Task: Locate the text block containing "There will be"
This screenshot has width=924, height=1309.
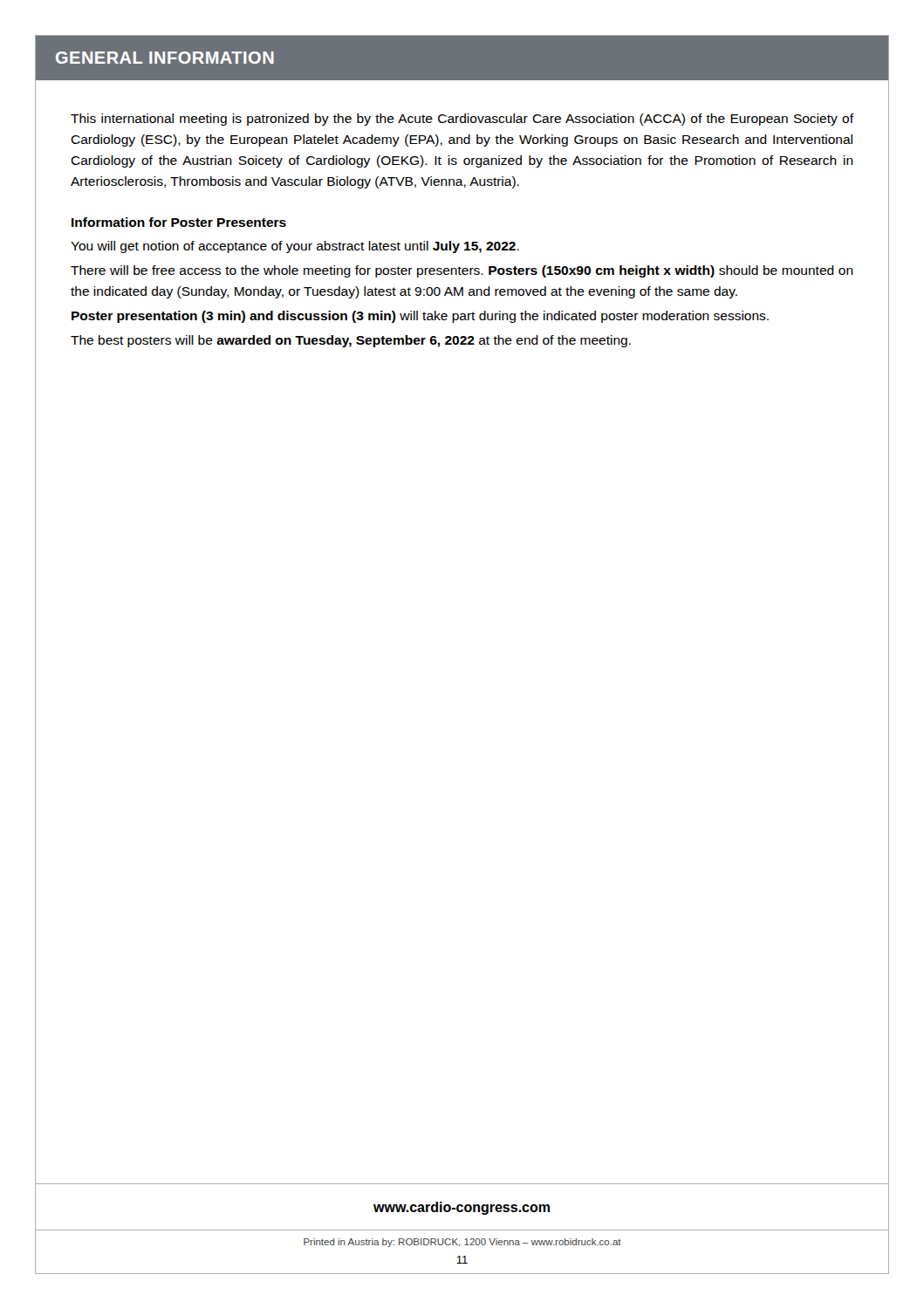Action: click(x=462, y=281)
